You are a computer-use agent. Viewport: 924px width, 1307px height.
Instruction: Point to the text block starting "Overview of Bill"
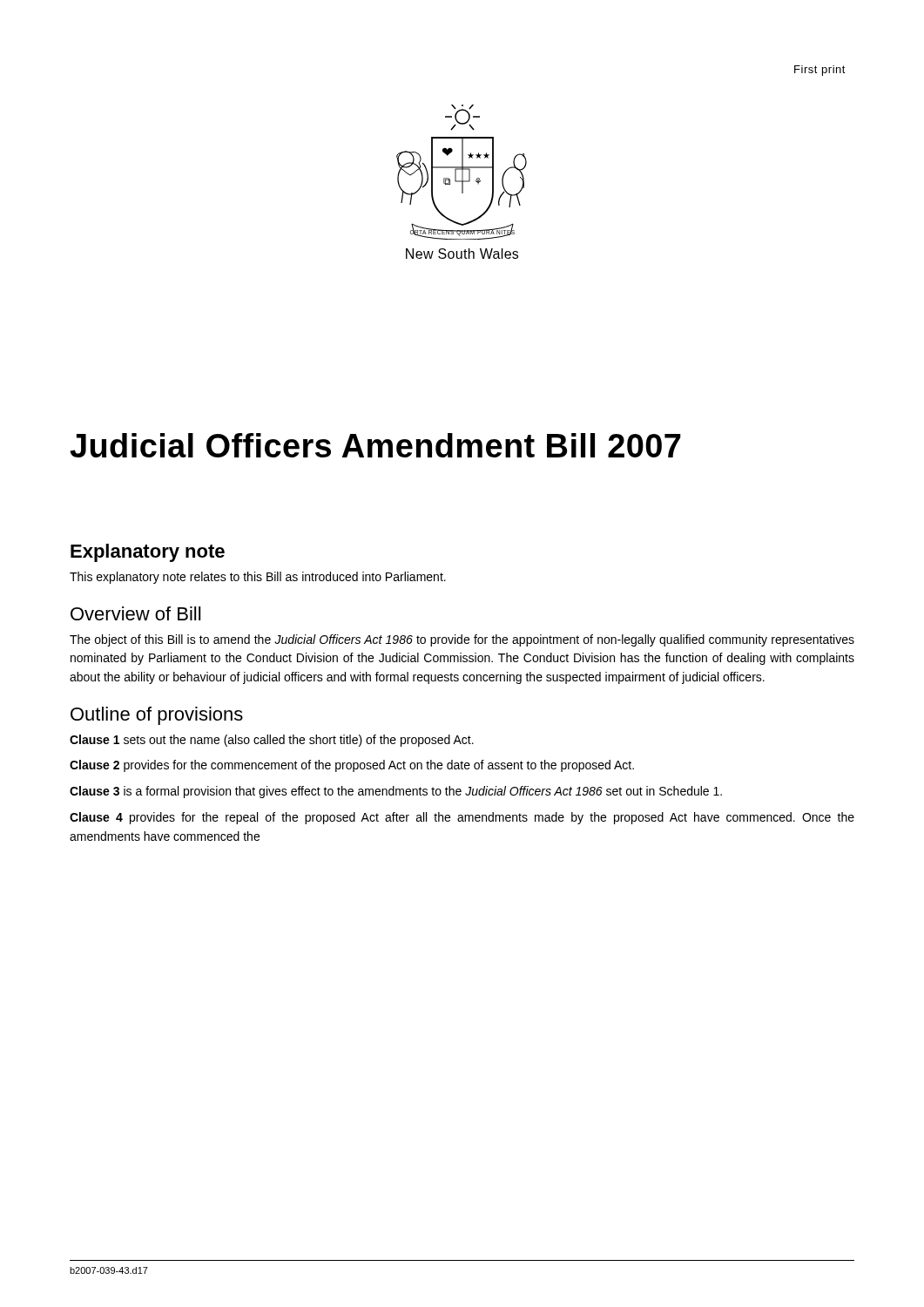click(x=136, y=614)
